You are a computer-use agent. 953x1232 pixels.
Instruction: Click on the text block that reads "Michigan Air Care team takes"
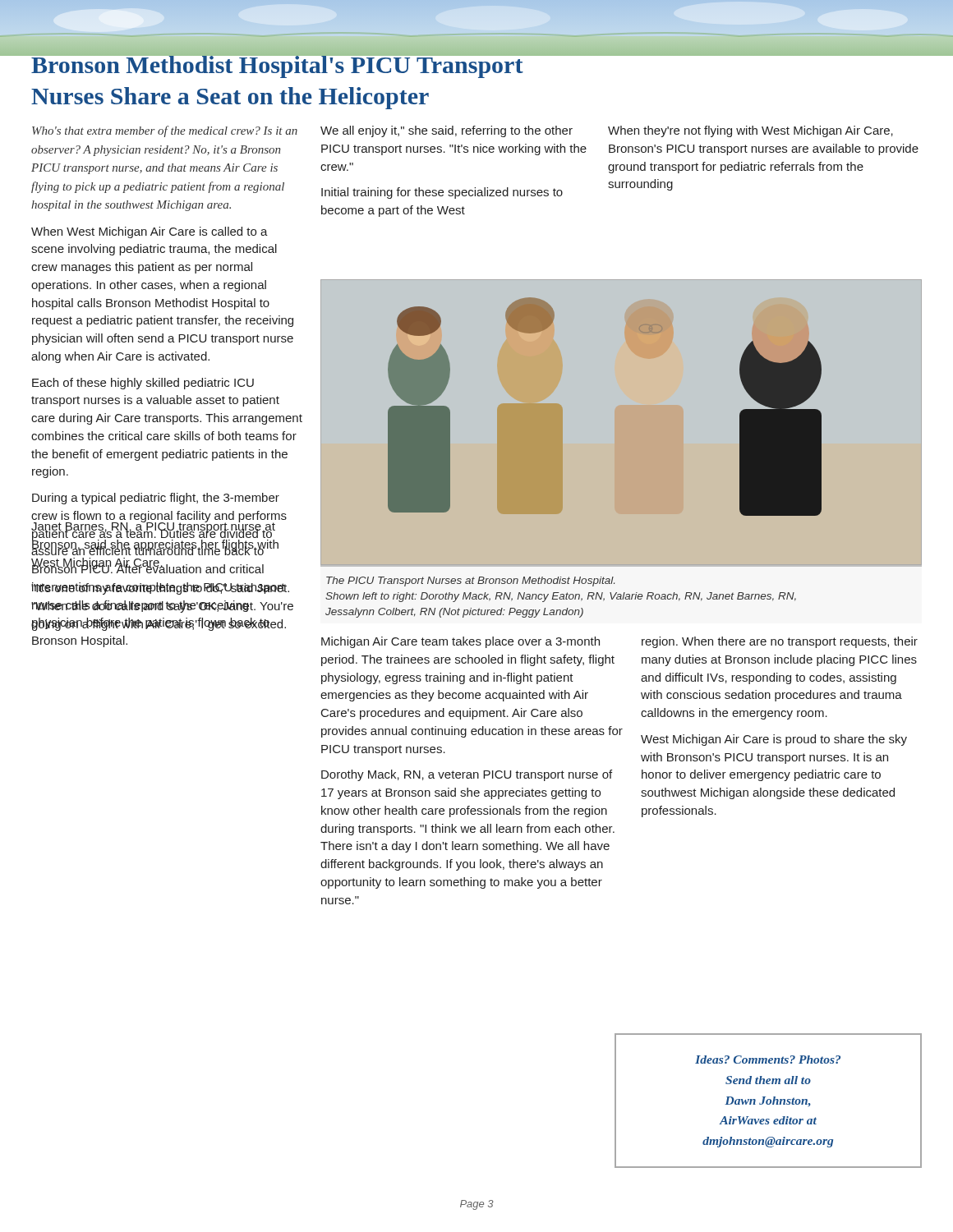(x=472, y=770)
